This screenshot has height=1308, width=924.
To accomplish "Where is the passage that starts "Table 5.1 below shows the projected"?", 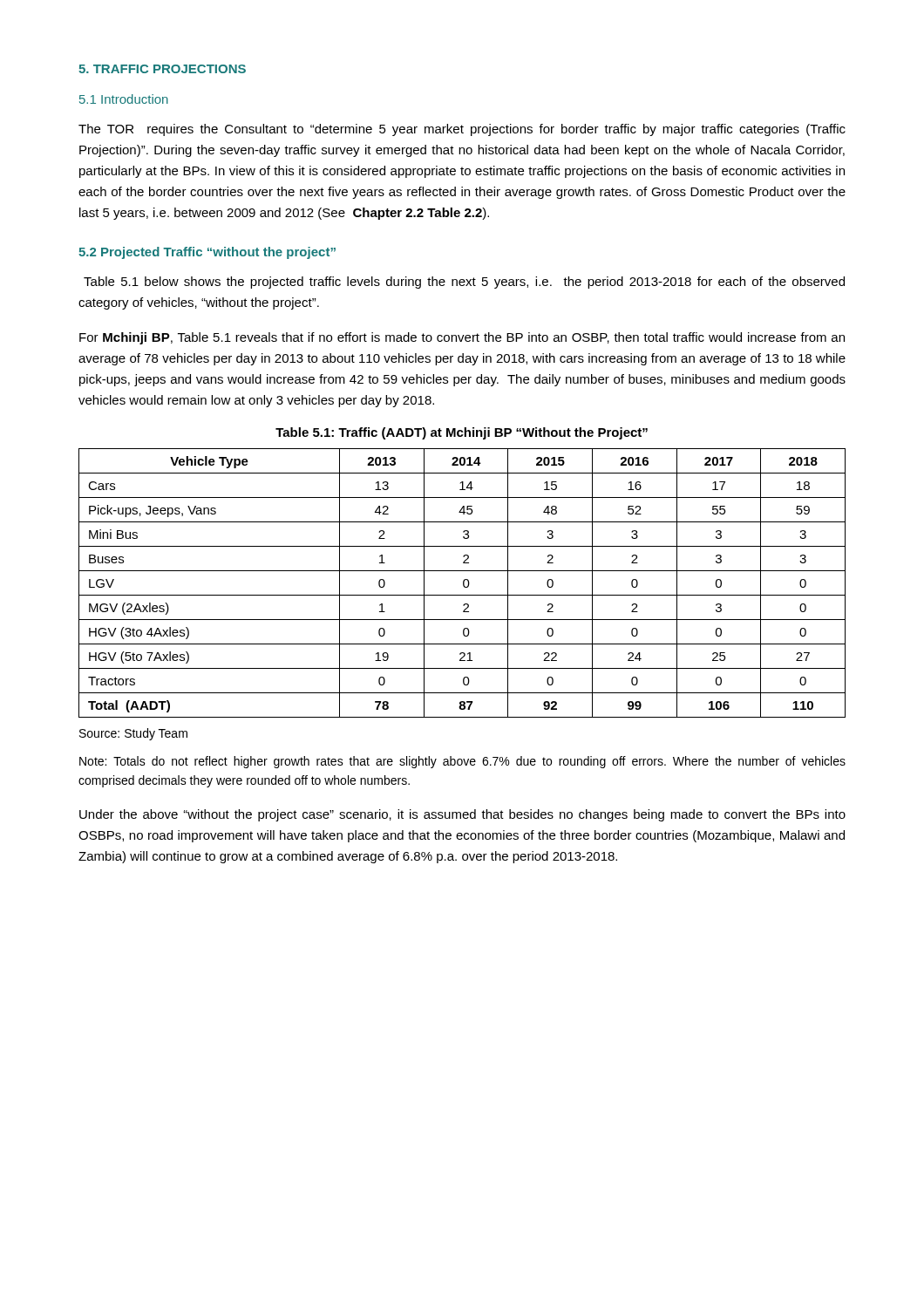I will click(x=462, y=292).
